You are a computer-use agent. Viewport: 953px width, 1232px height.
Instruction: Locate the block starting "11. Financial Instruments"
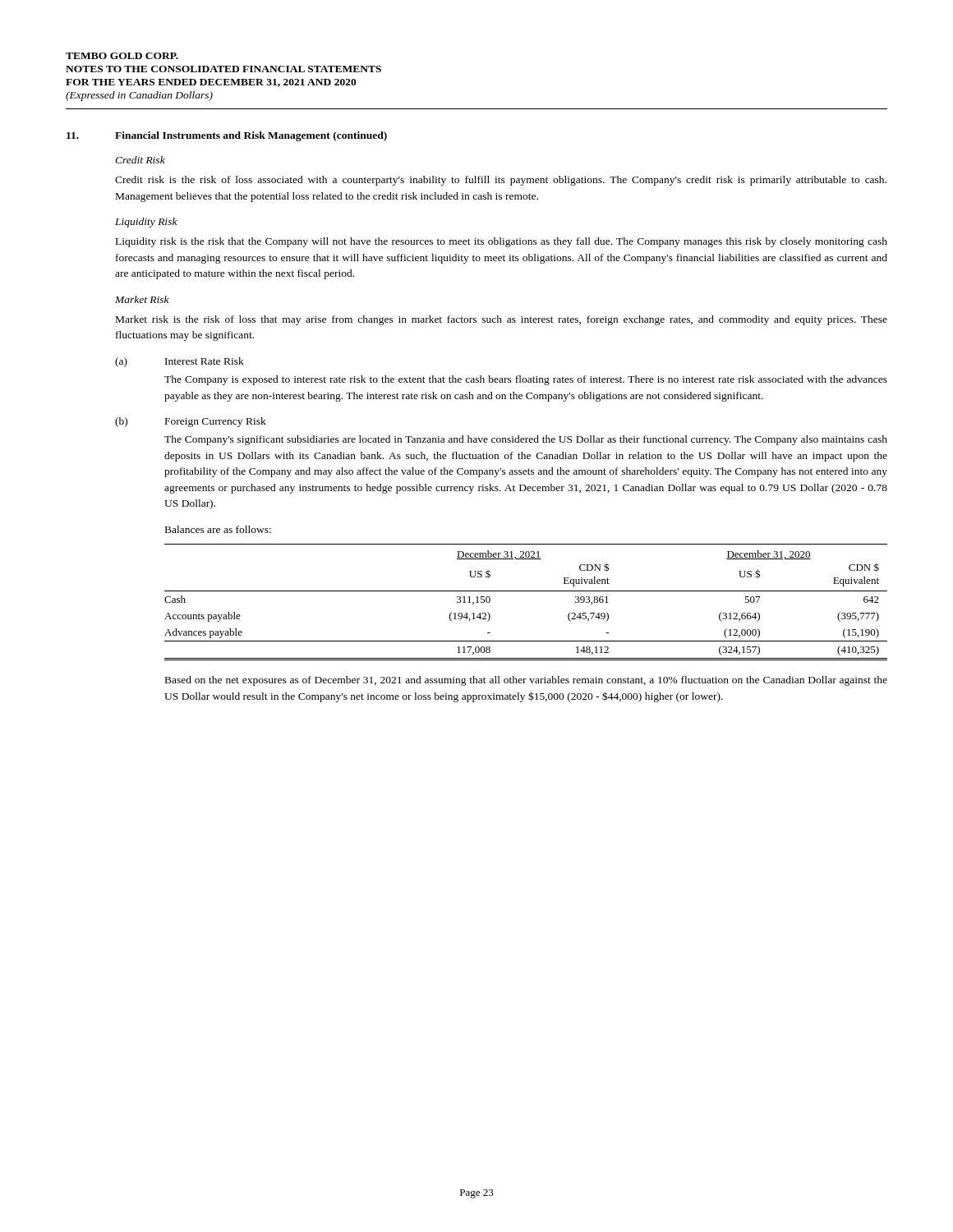click(226, 136)
